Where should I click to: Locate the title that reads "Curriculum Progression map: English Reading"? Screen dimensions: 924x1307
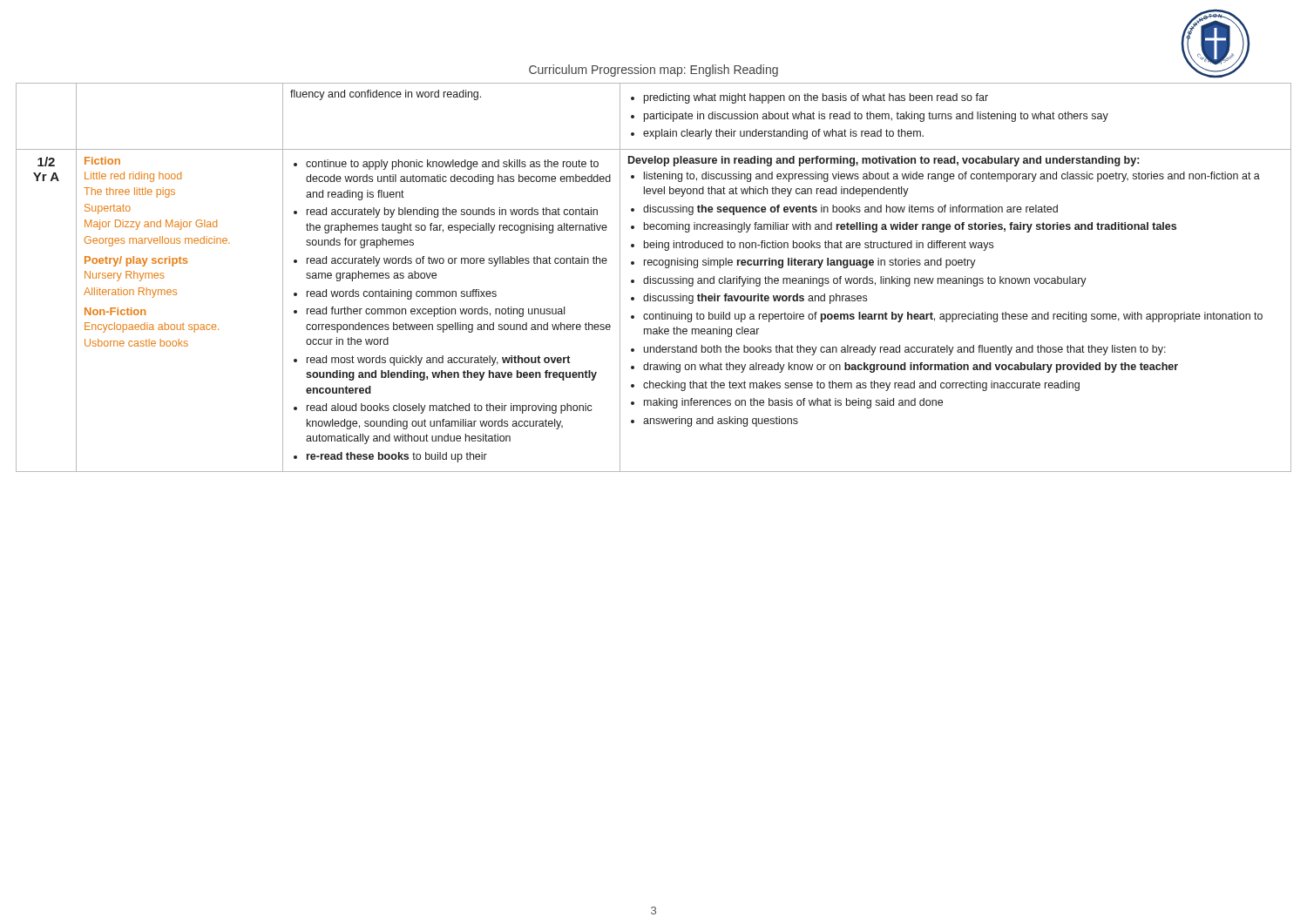pyautogui.click(x=654, y=70)
